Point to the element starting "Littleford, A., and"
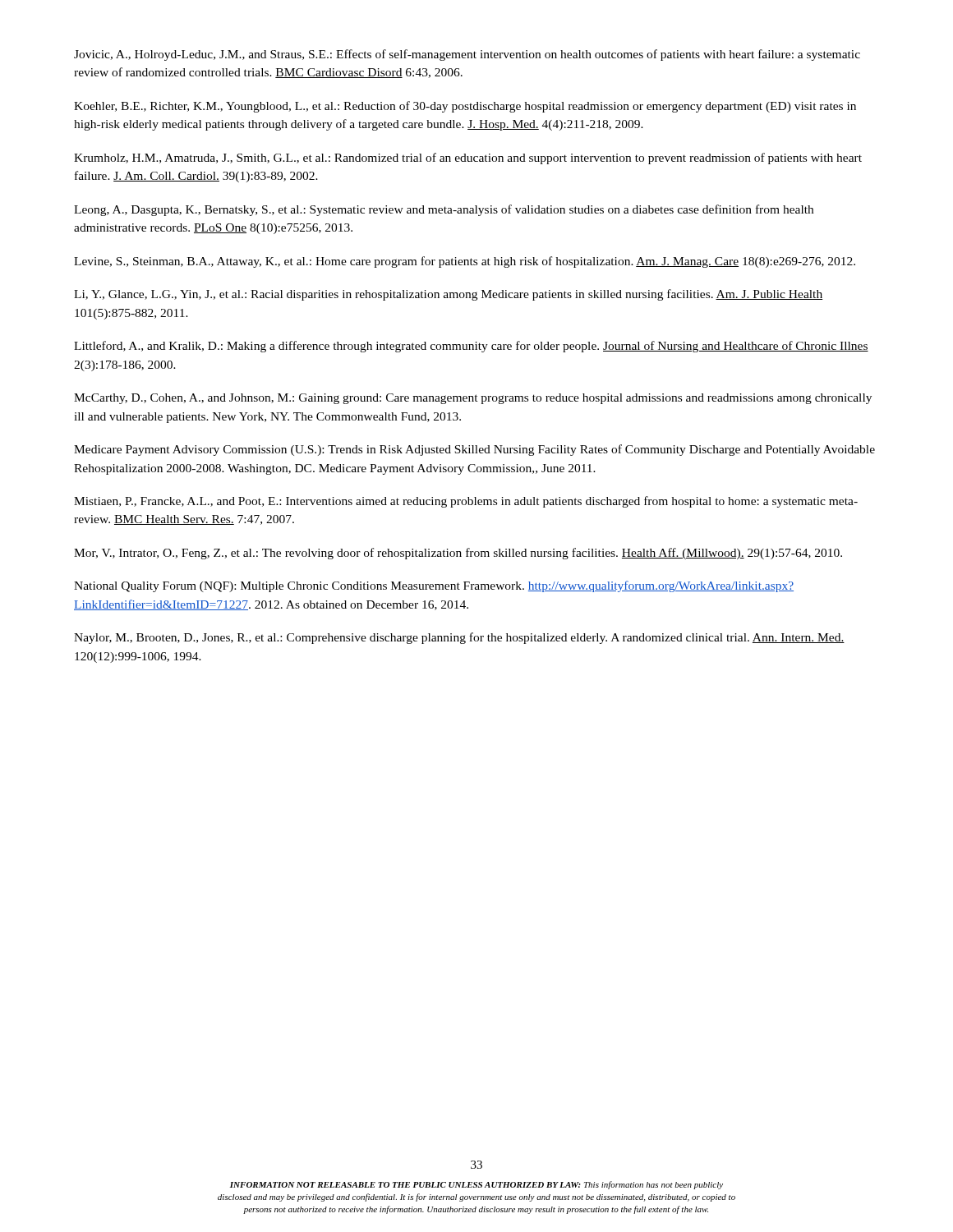The image size is (953, 1232). pos(476,355)
